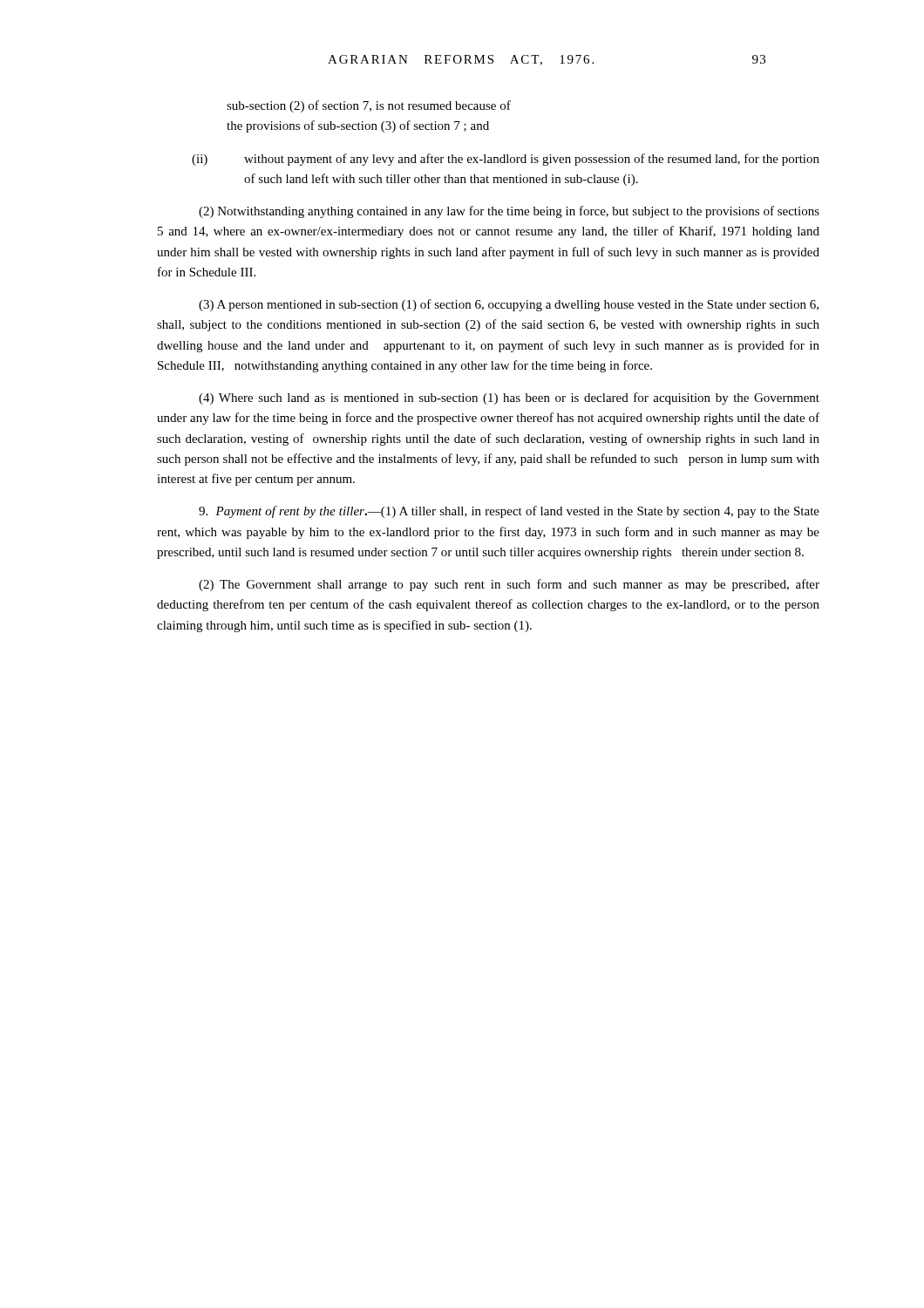The image size is (924, 1308).
Task: Select the text block with the text "sub-section (2) of section"
Action: pyautogui.click(x=369, y=116)
